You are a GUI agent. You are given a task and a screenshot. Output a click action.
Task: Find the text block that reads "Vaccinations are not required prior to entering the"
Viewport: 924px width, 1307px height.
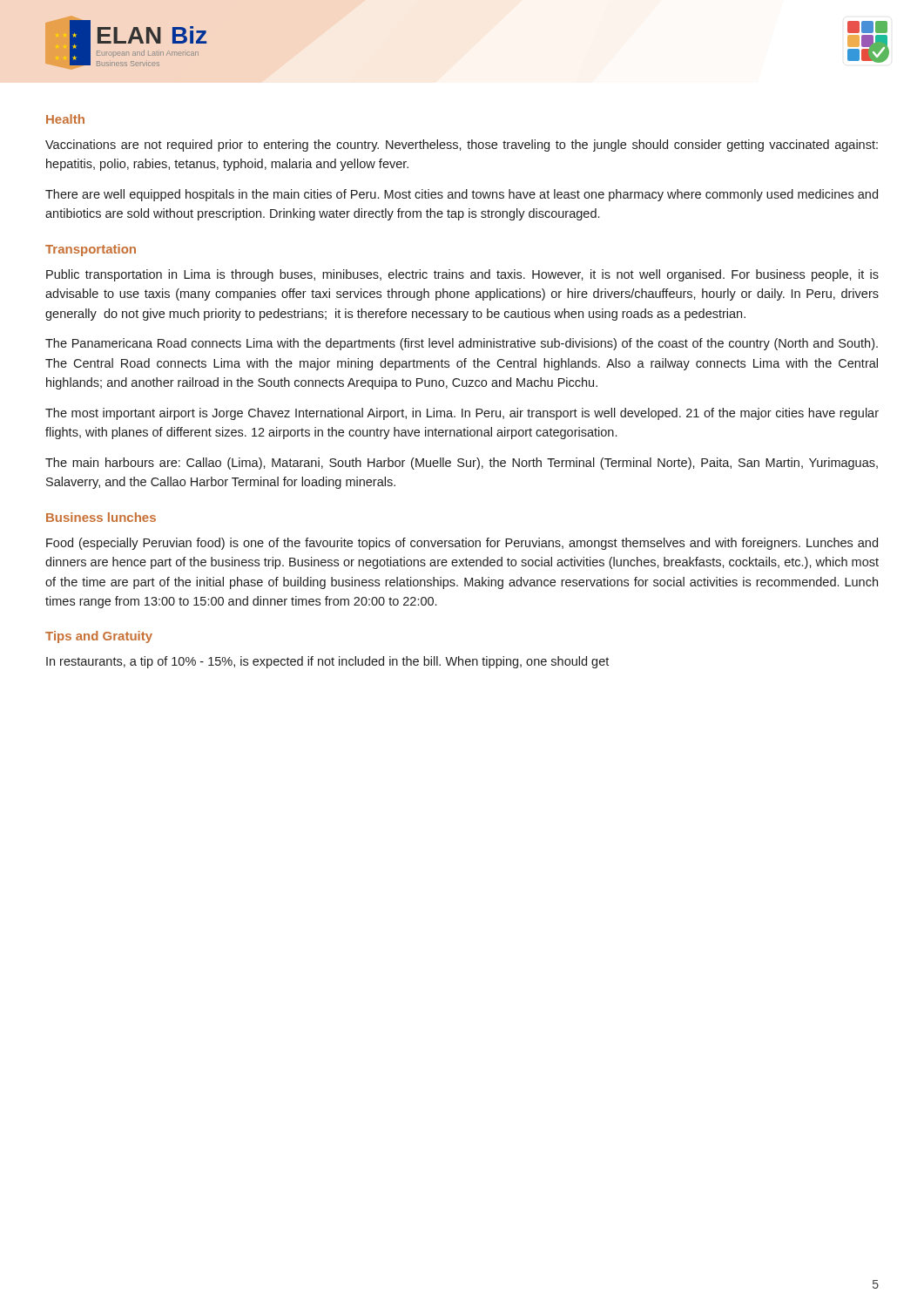pos(462,154)
